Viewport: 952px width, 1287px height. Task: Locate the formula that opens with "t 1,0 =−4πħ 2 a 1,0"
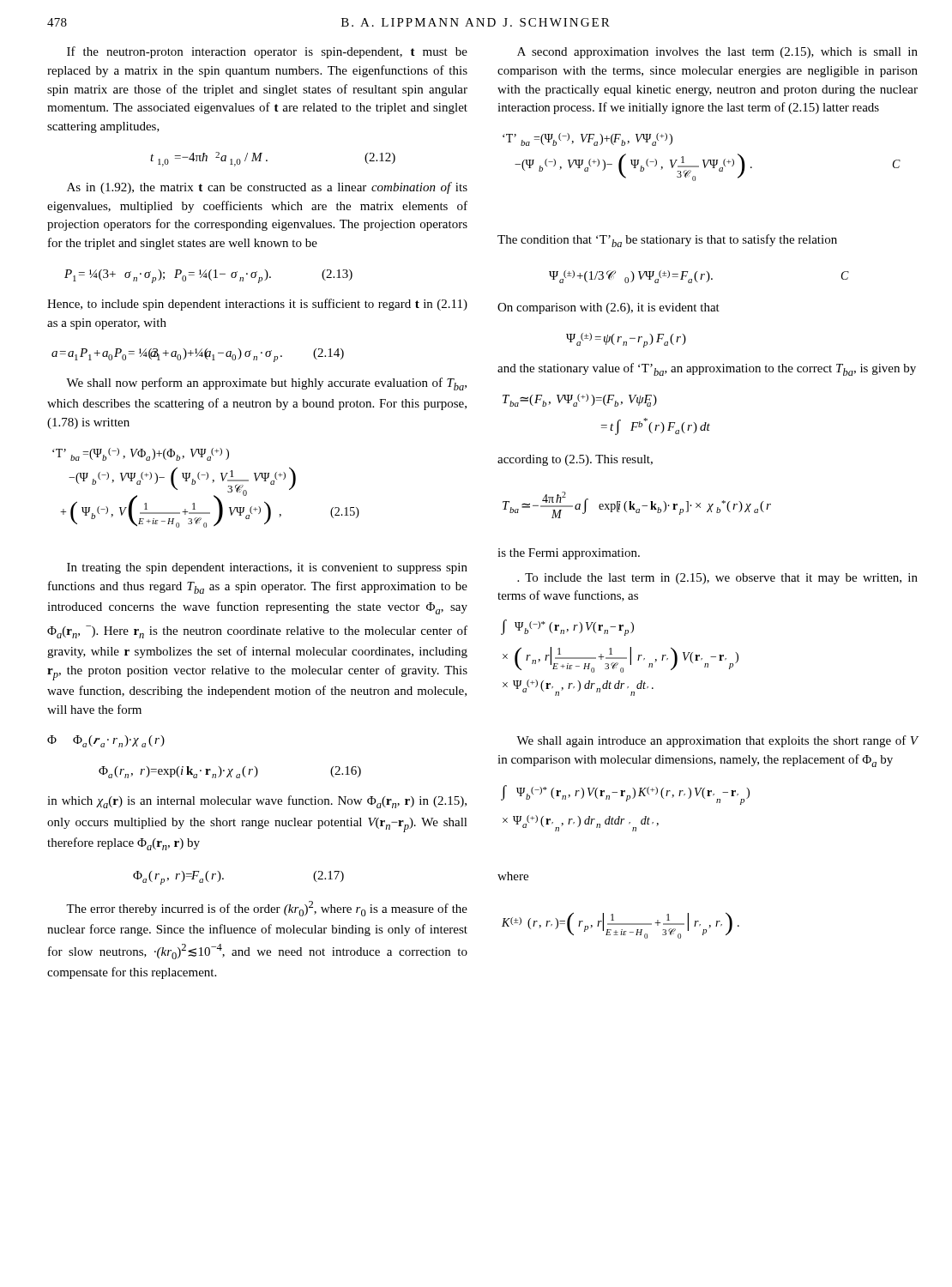(x=257, y=156)
